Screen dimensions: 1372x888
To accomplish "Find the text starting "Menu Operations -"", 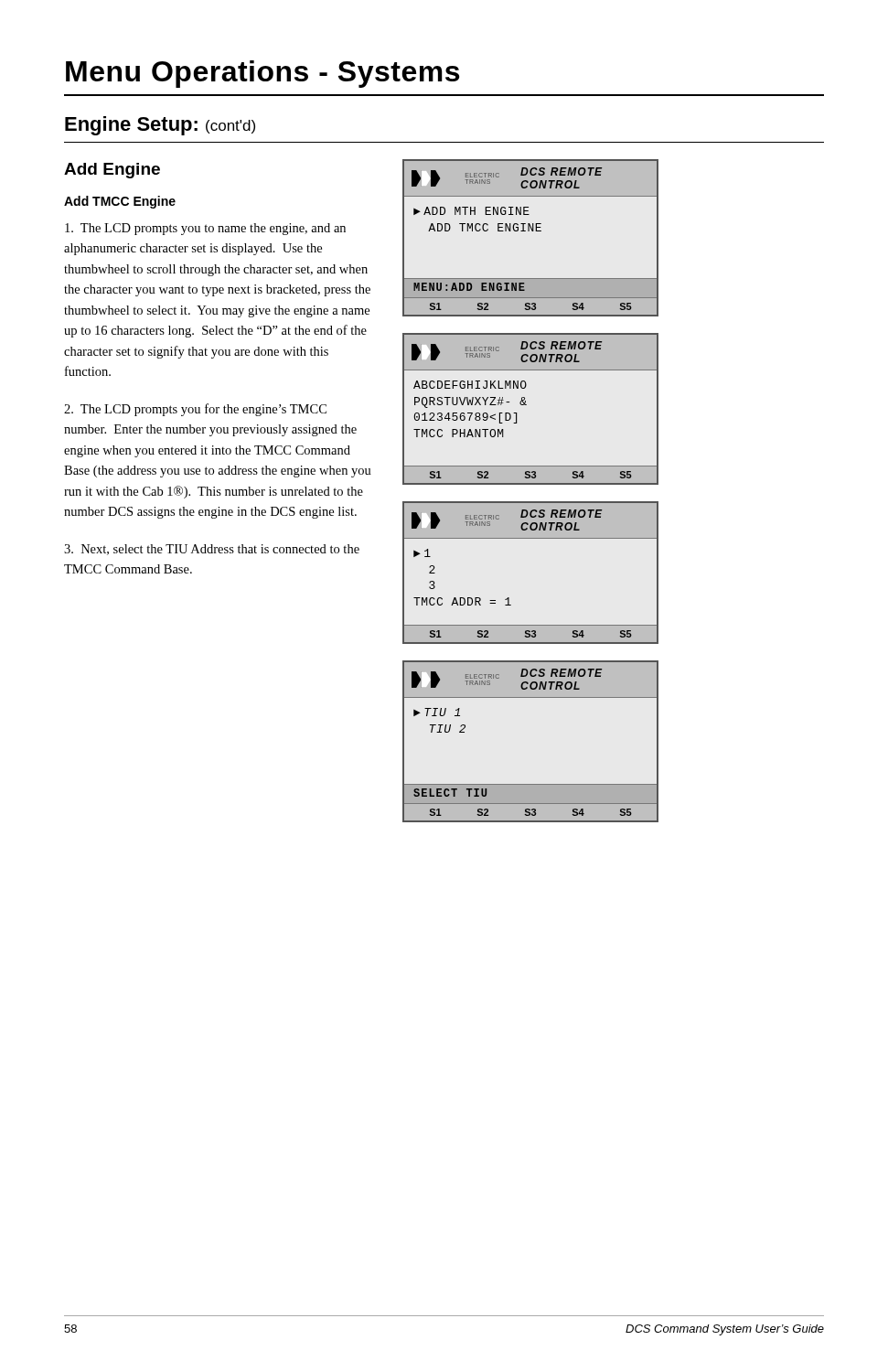I will tap(262, 71).
